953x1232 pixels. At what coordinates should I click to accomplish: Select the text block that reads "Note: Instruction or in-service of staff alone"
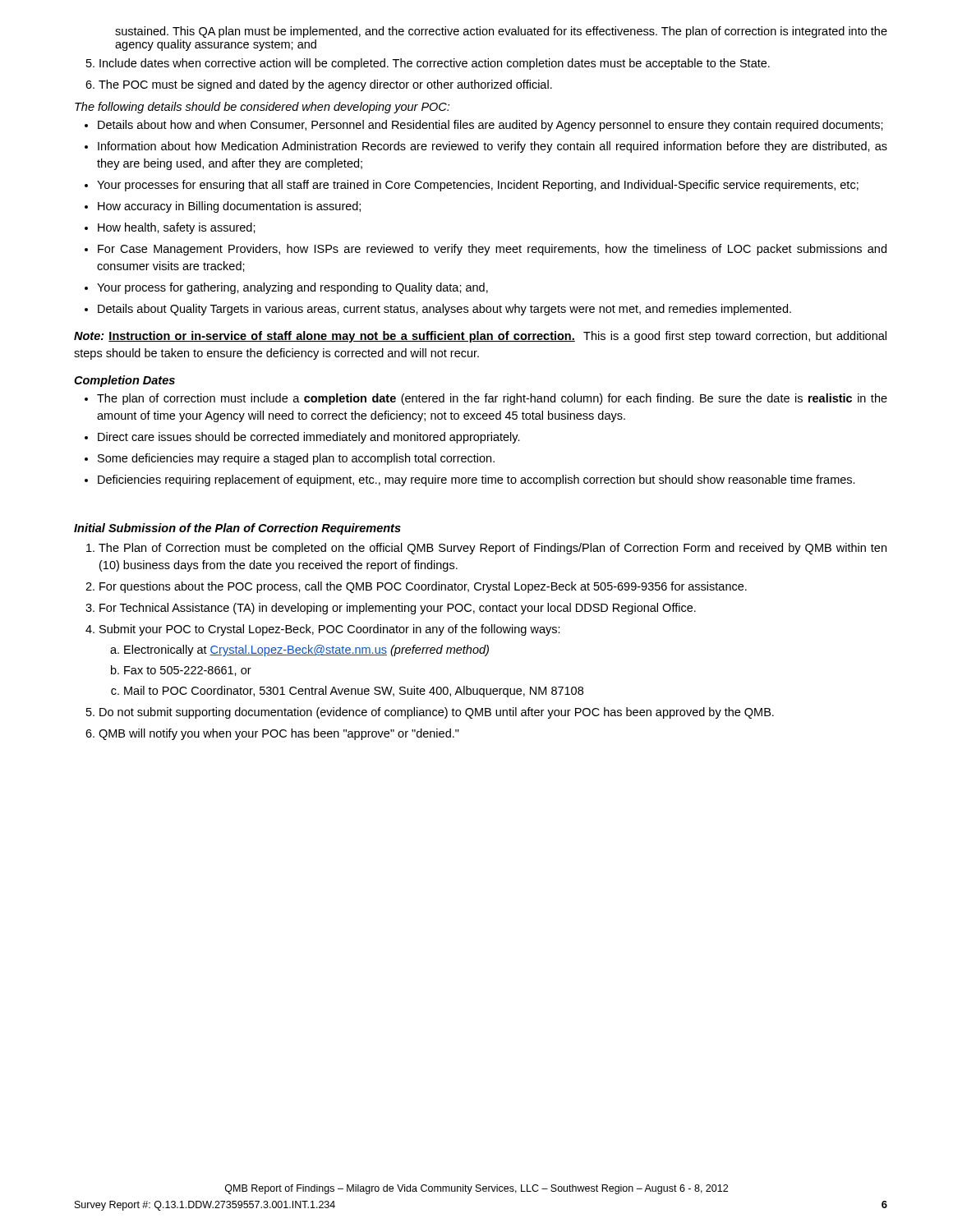coord(481,345)
